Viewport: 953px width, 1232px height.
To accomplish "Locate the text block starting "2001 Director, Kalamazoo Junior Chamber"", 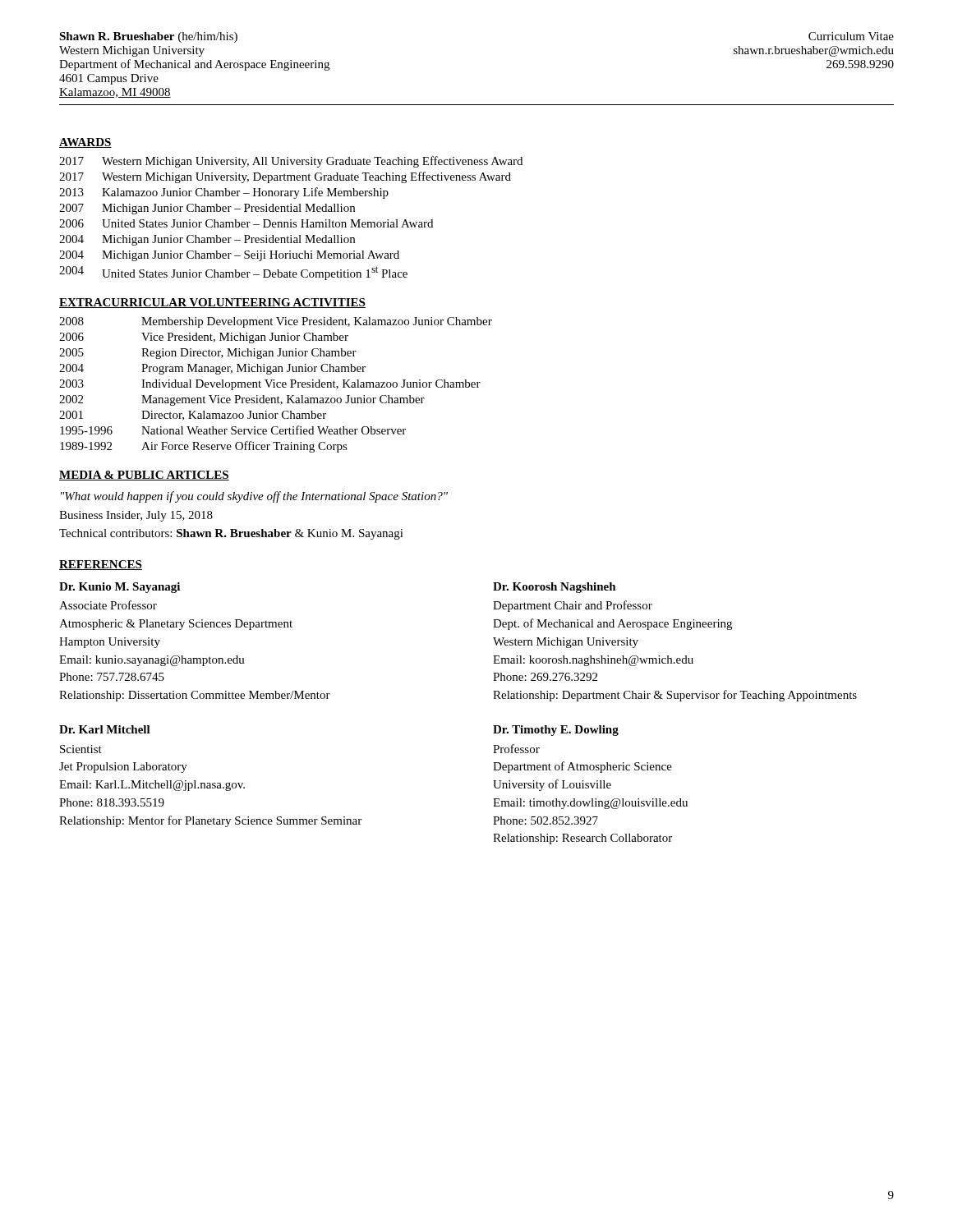I will 193,416.
